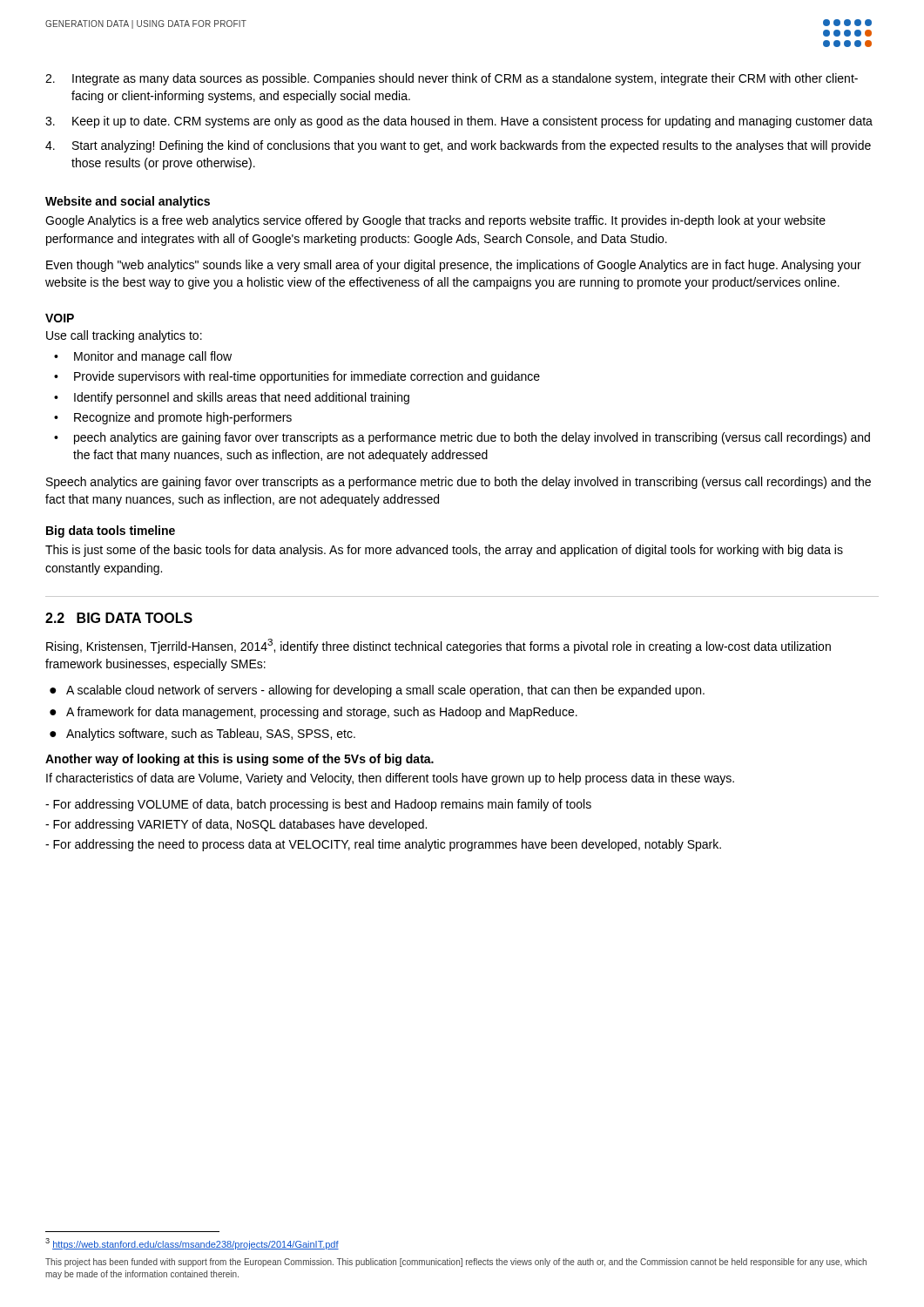
Task: Point to the text starting "● A framework for data management, processing"
Action: (462, 712)
